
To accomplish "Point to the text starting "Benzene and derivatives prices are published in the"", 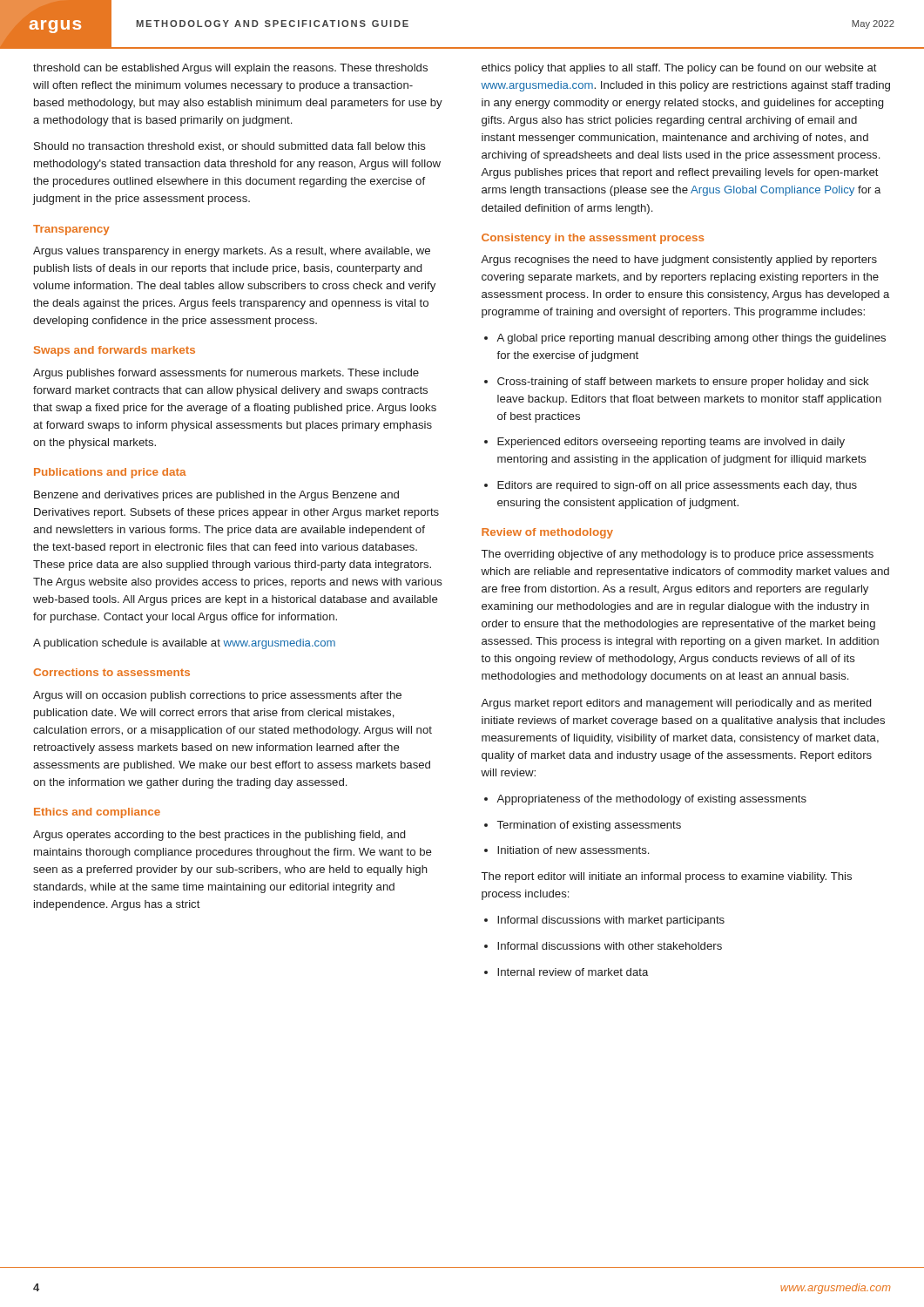I will (x=238, y=556).
